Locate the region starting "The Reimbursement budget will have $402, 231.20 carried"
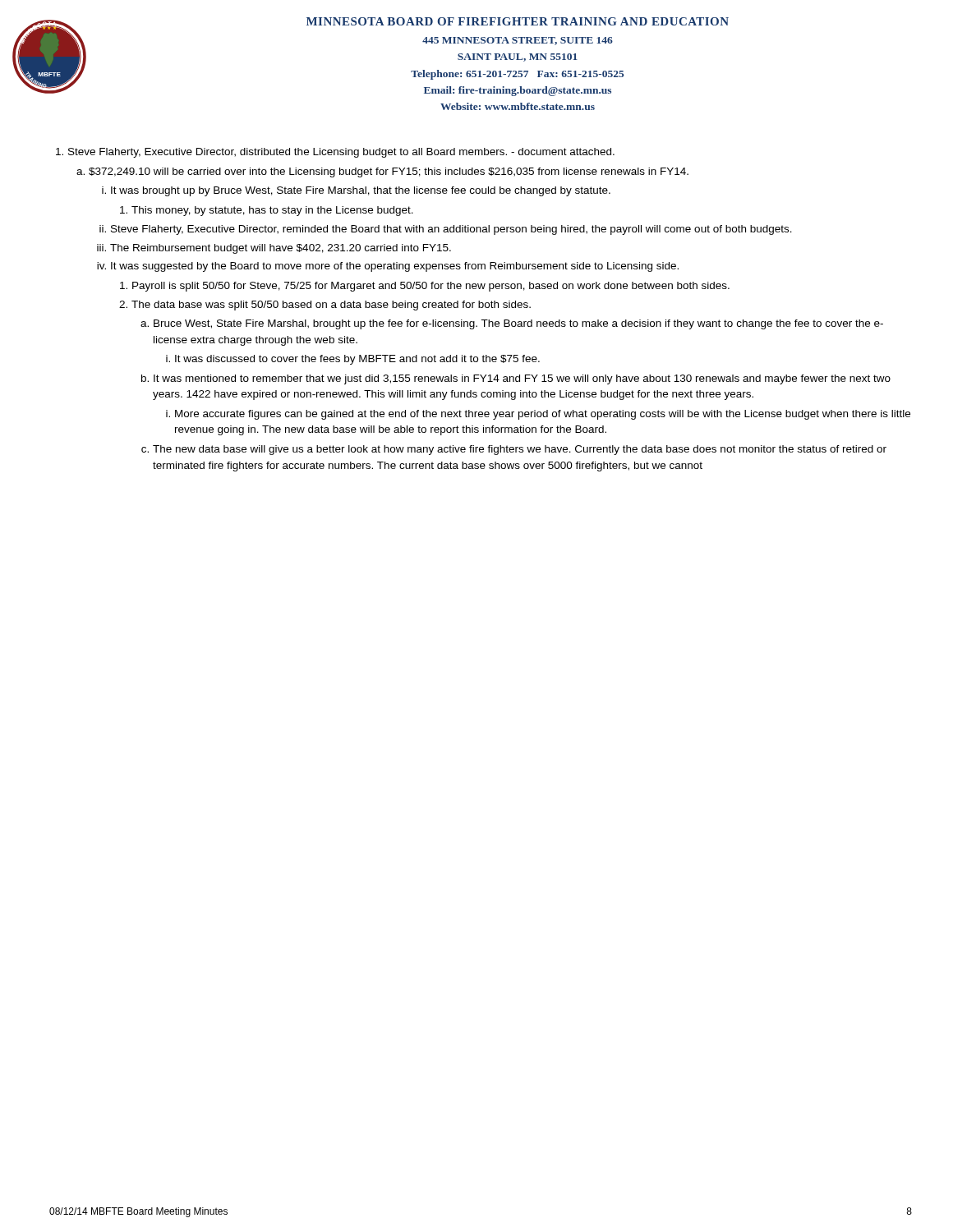Viewport: 953px width, 1232px height. 281,248
